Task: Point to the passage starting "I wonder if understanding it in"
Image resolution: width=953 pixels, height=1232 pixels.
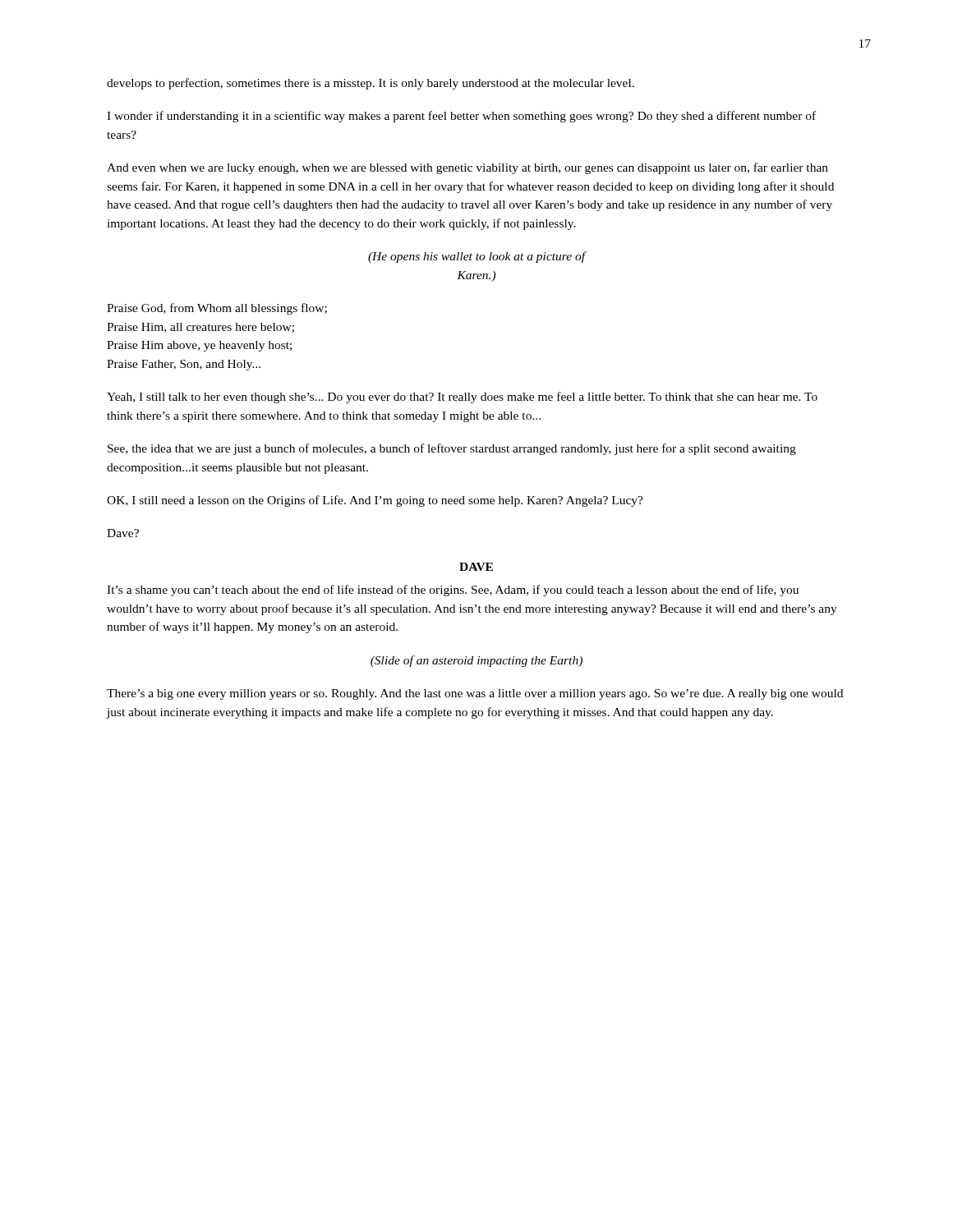Action: [x=461, y=125]
